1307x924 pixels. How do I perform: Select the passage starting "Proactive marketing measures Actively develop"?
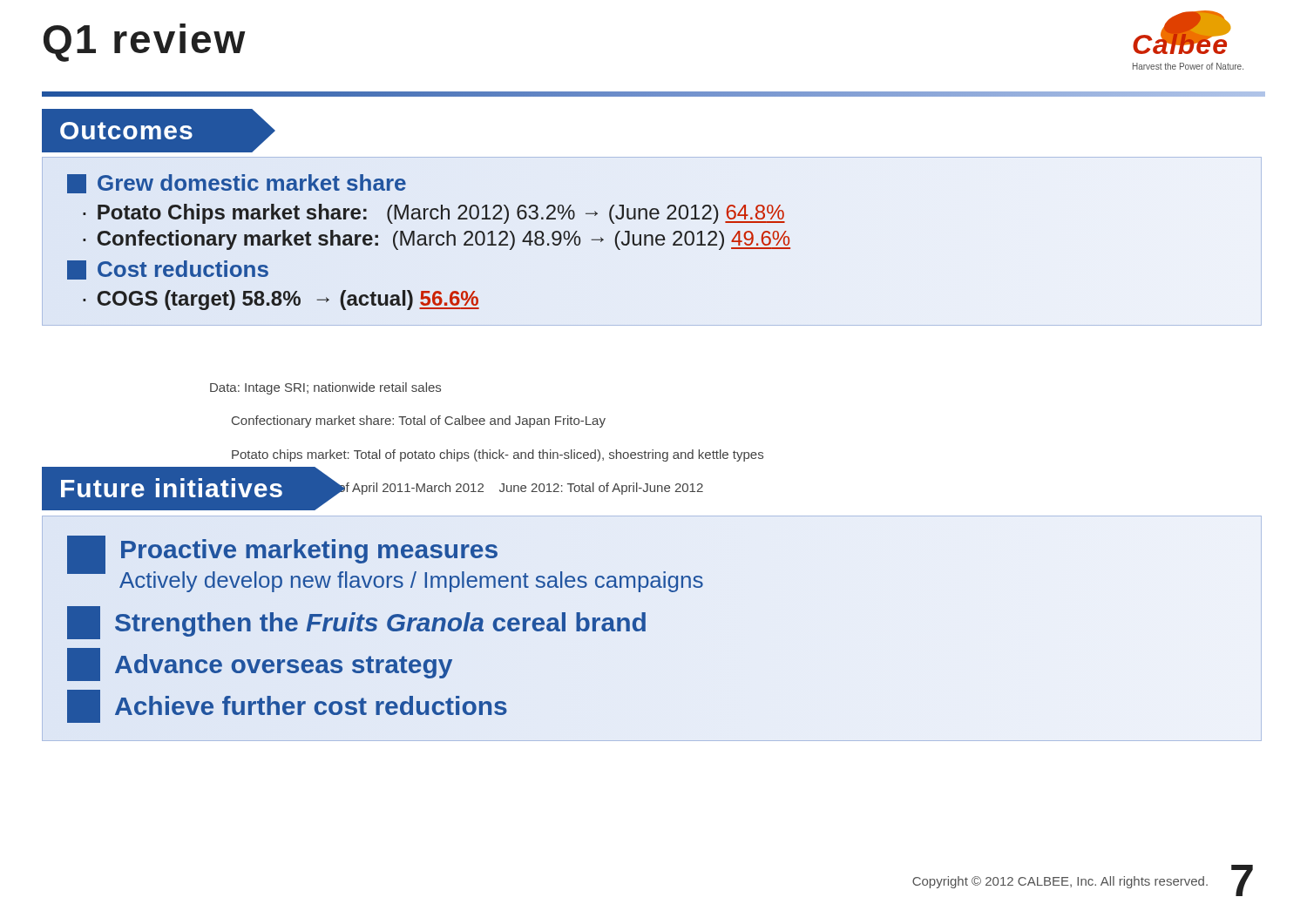385,564
